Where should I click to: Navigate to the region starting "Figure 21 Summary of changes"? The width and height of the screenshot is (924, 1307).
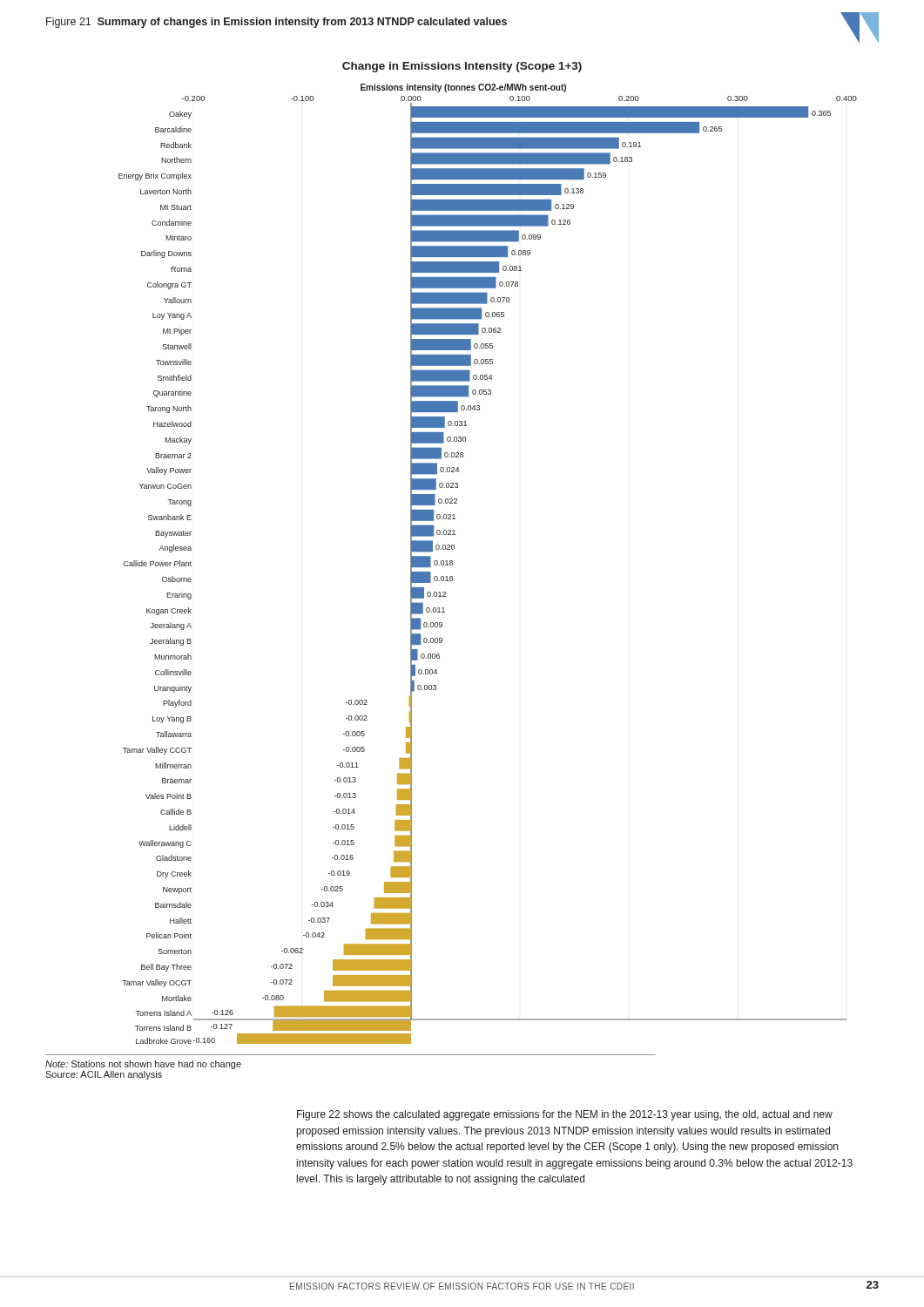[x=276, y=22]
